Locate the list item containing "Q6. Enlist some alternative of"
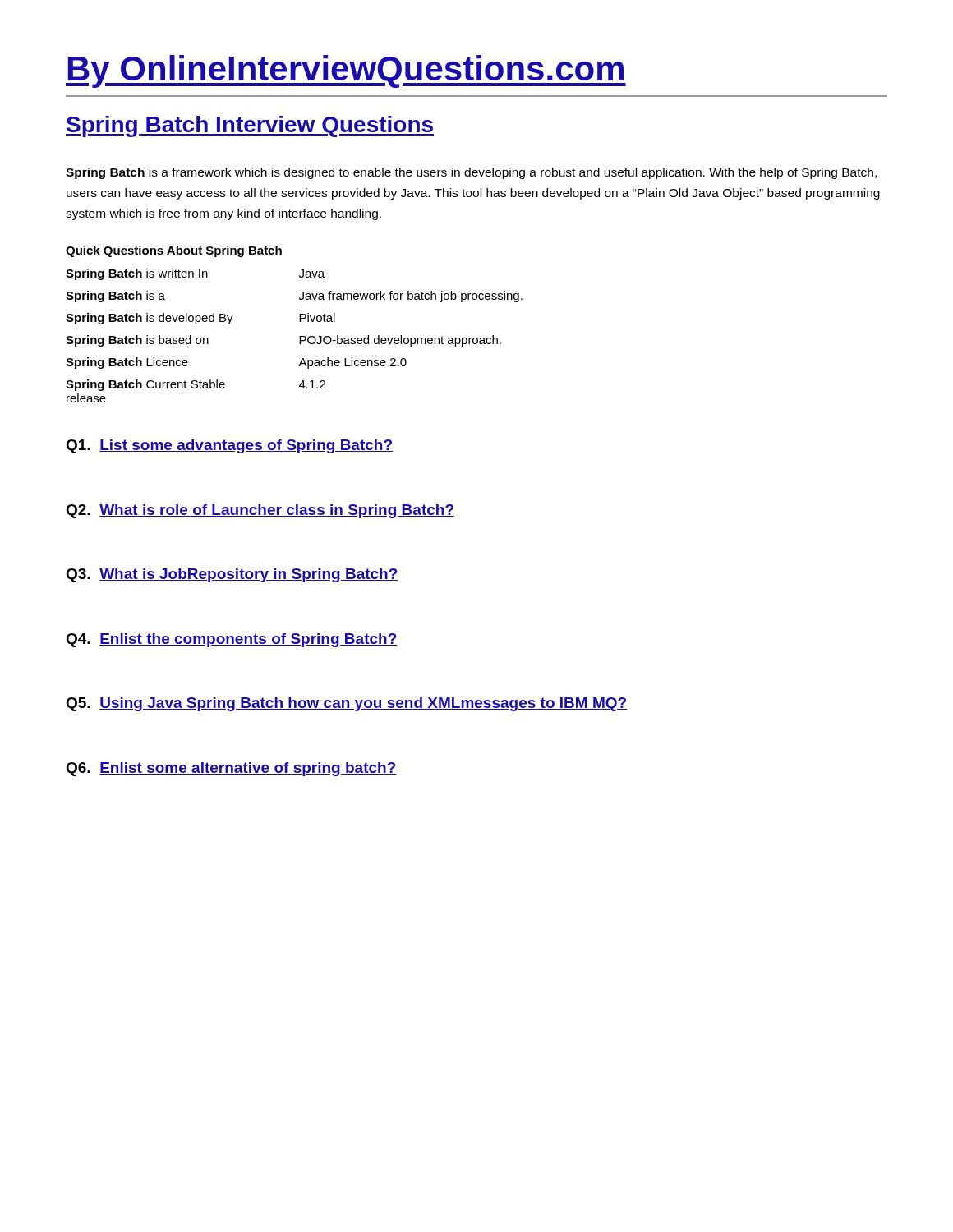953x1232 pixels. click(231, 767)
